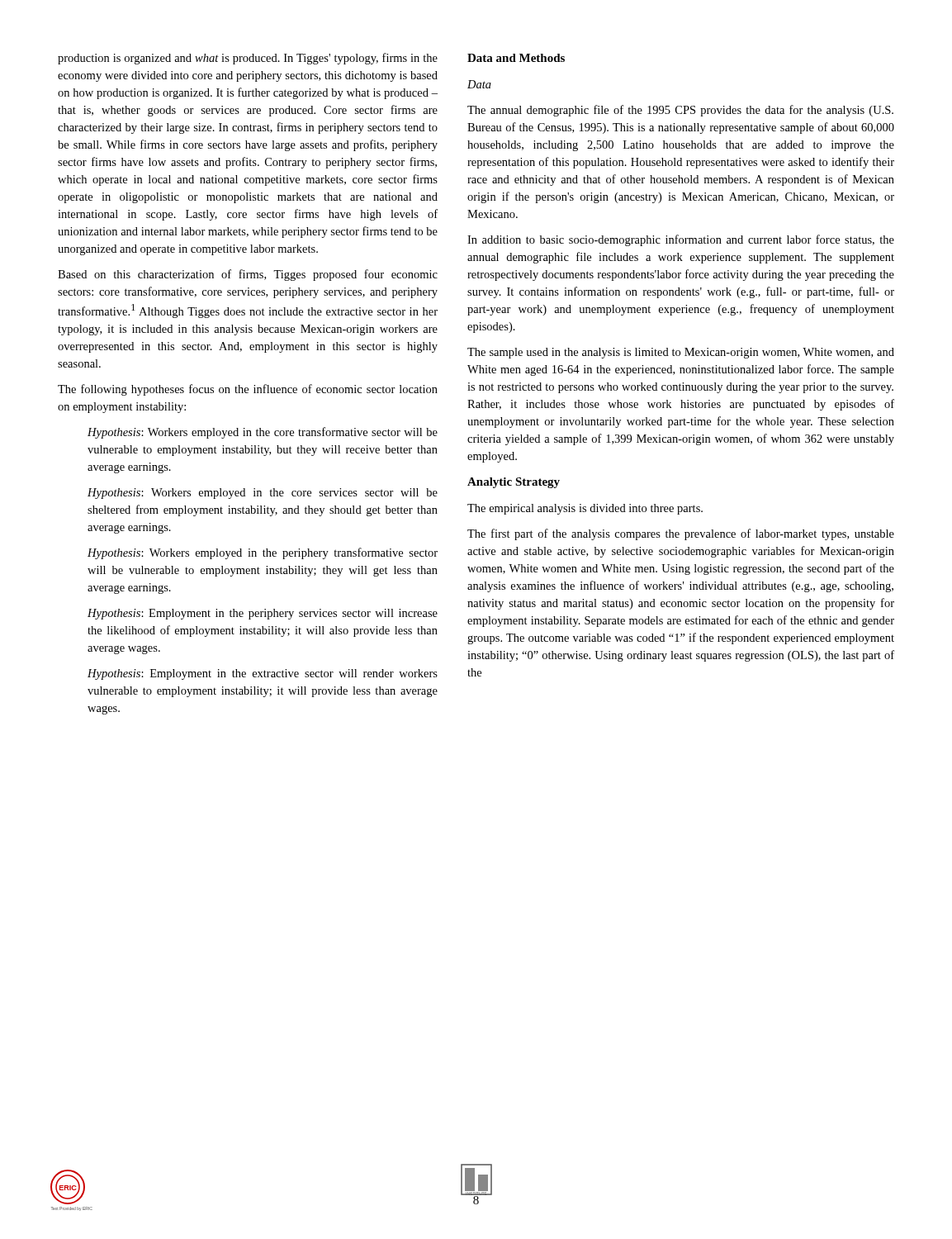Point to the text block starting "In addition to basic socio-demographic"
This screenshot has width=952, height=1239.
tap(681, 283)
